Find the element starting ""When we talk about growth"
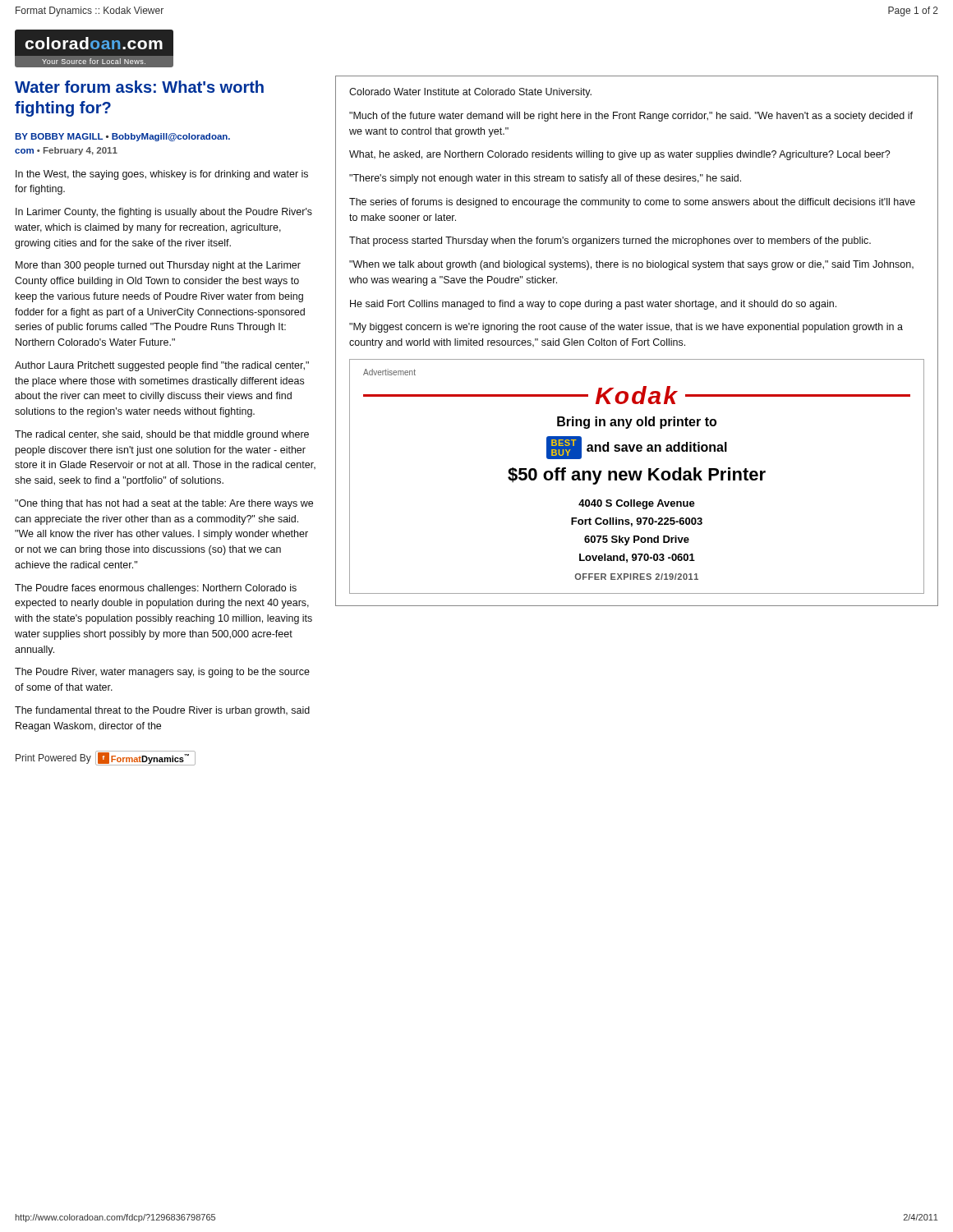 pyautogui.click(x=632, y=272)
